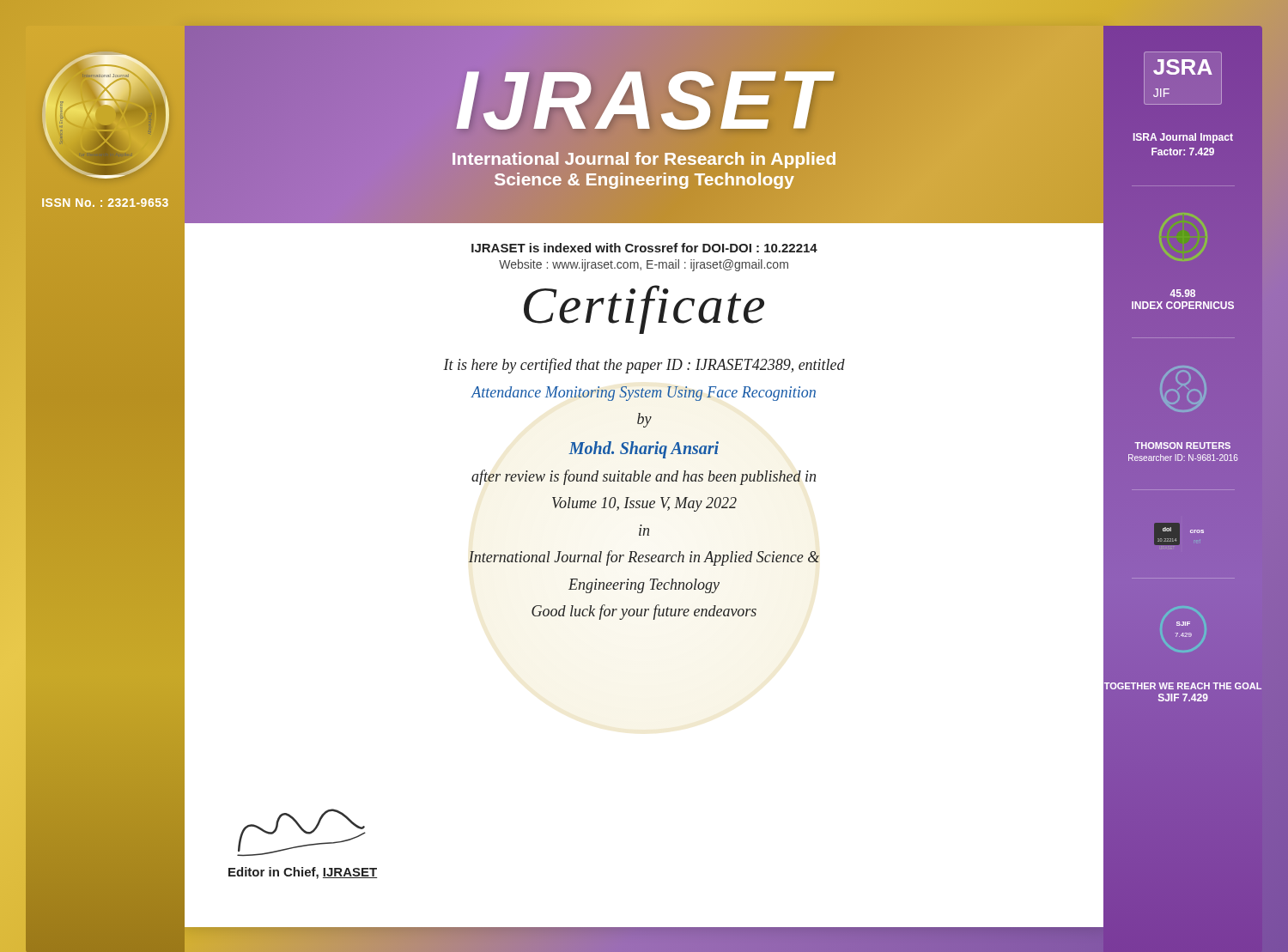Viewport: 1288px width, 952px height.
Task: Click on the text with the text "ISSN No. : 2321-9653"
Action: click(x=105, y=203)
